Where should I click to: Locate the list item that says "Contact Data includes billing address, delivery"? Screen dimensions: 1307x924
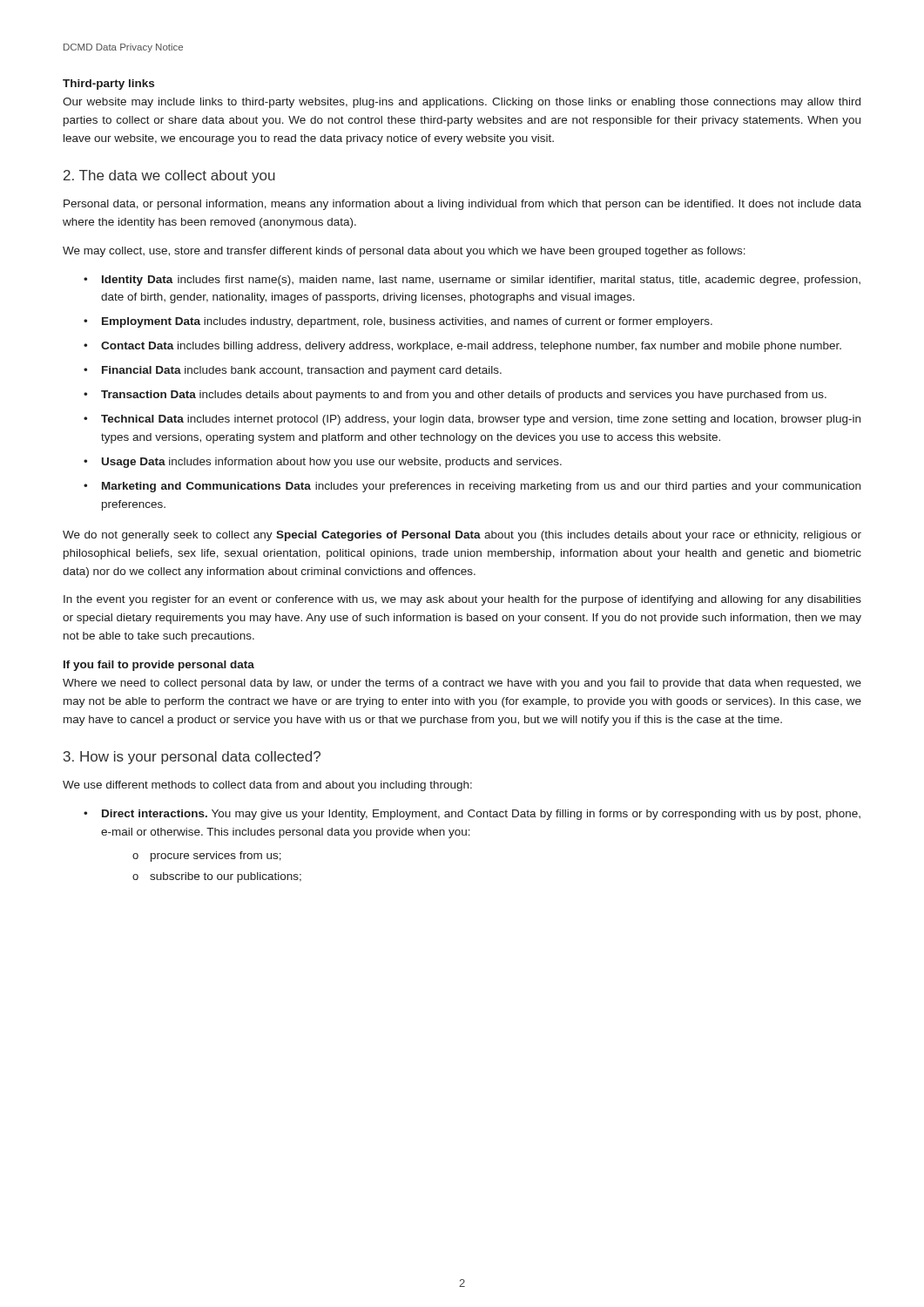[472, 346]
